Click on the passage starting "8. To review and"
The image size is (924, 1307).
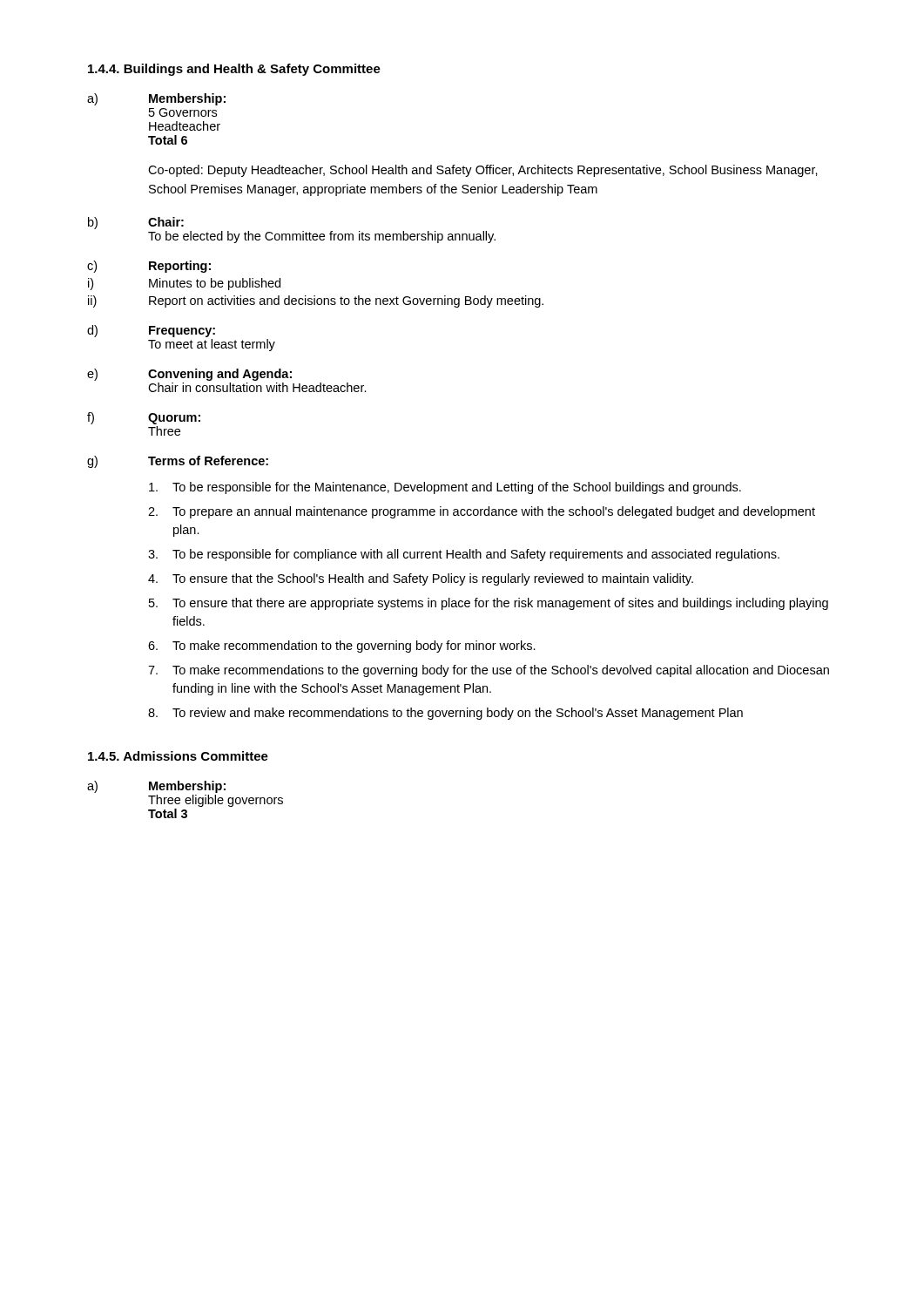coord(446,713)
